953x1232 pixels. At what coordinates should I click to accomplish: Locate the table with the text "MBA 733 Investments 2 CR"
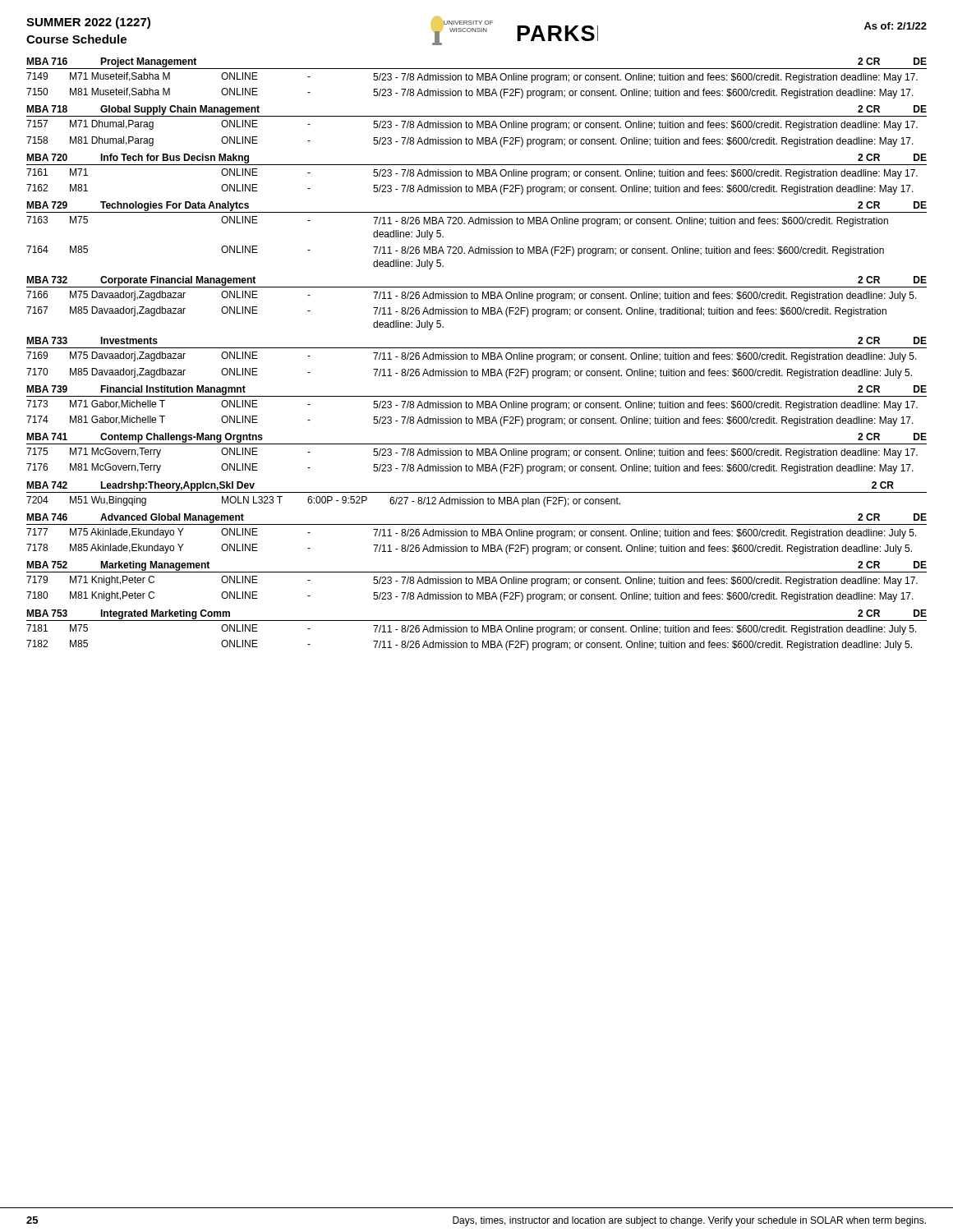[476, 357]
